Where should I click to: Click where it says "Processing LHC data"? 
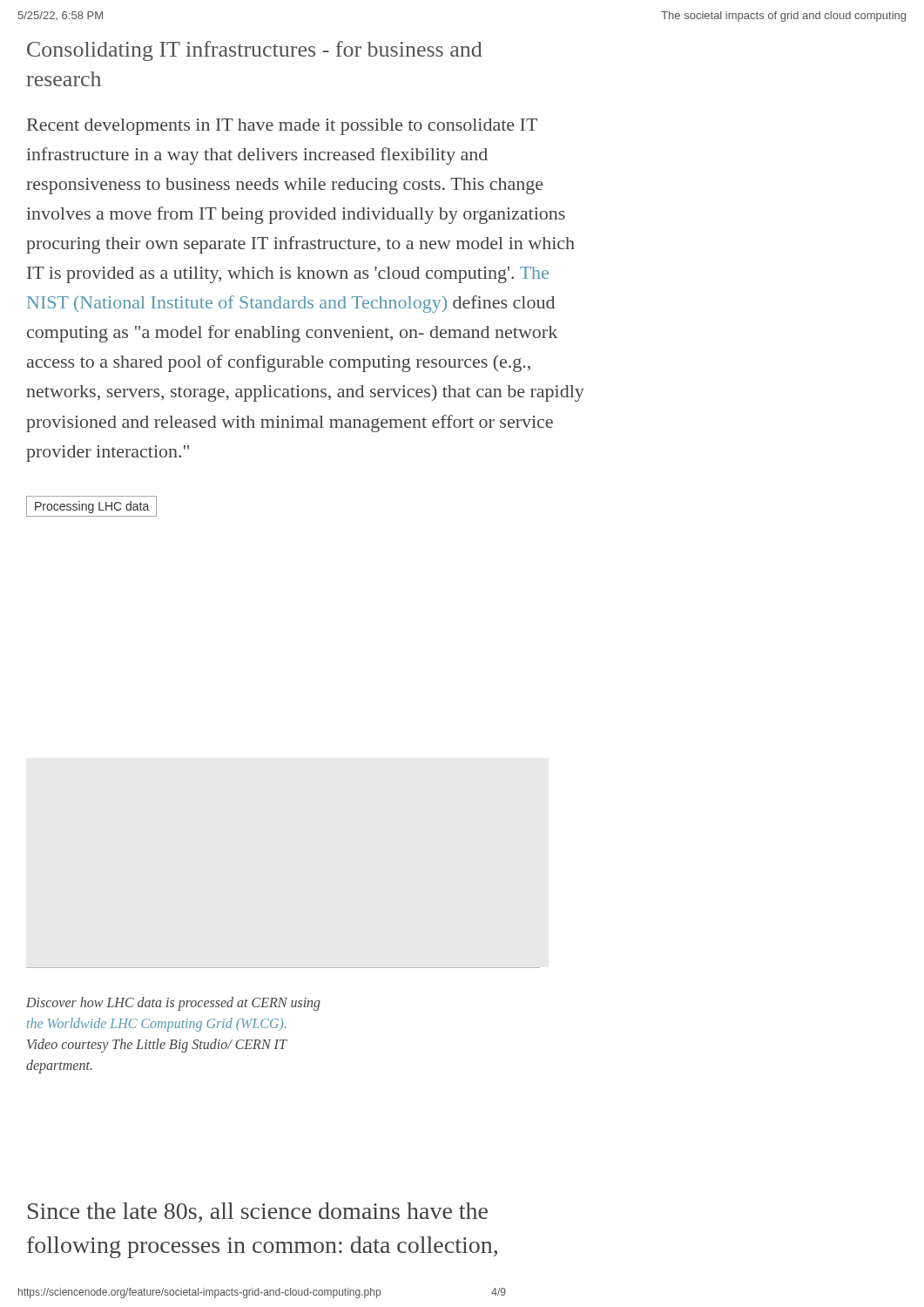click(x=92, y=506)
